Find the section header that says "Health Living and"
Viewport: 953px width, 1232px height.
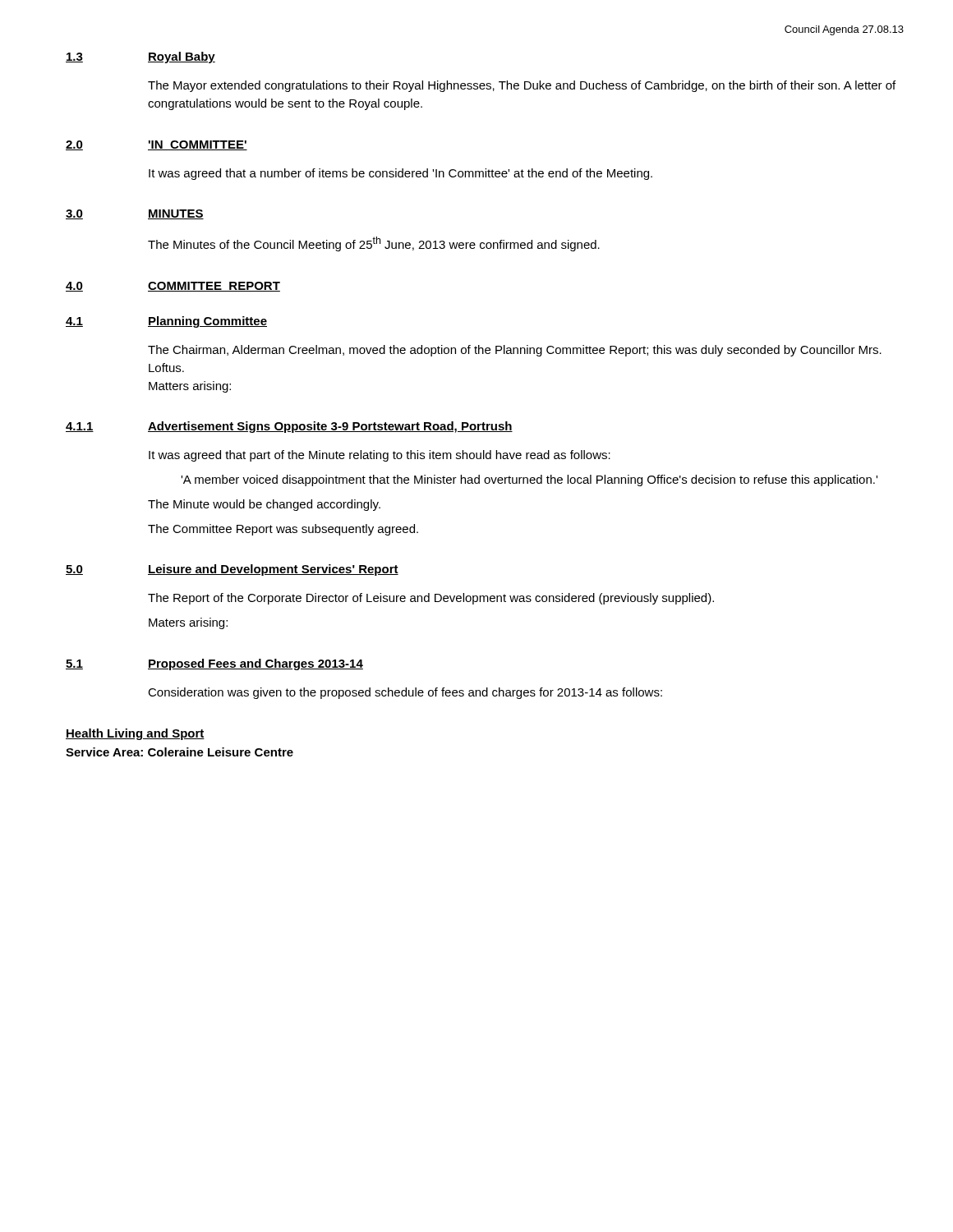coord(135,733)
